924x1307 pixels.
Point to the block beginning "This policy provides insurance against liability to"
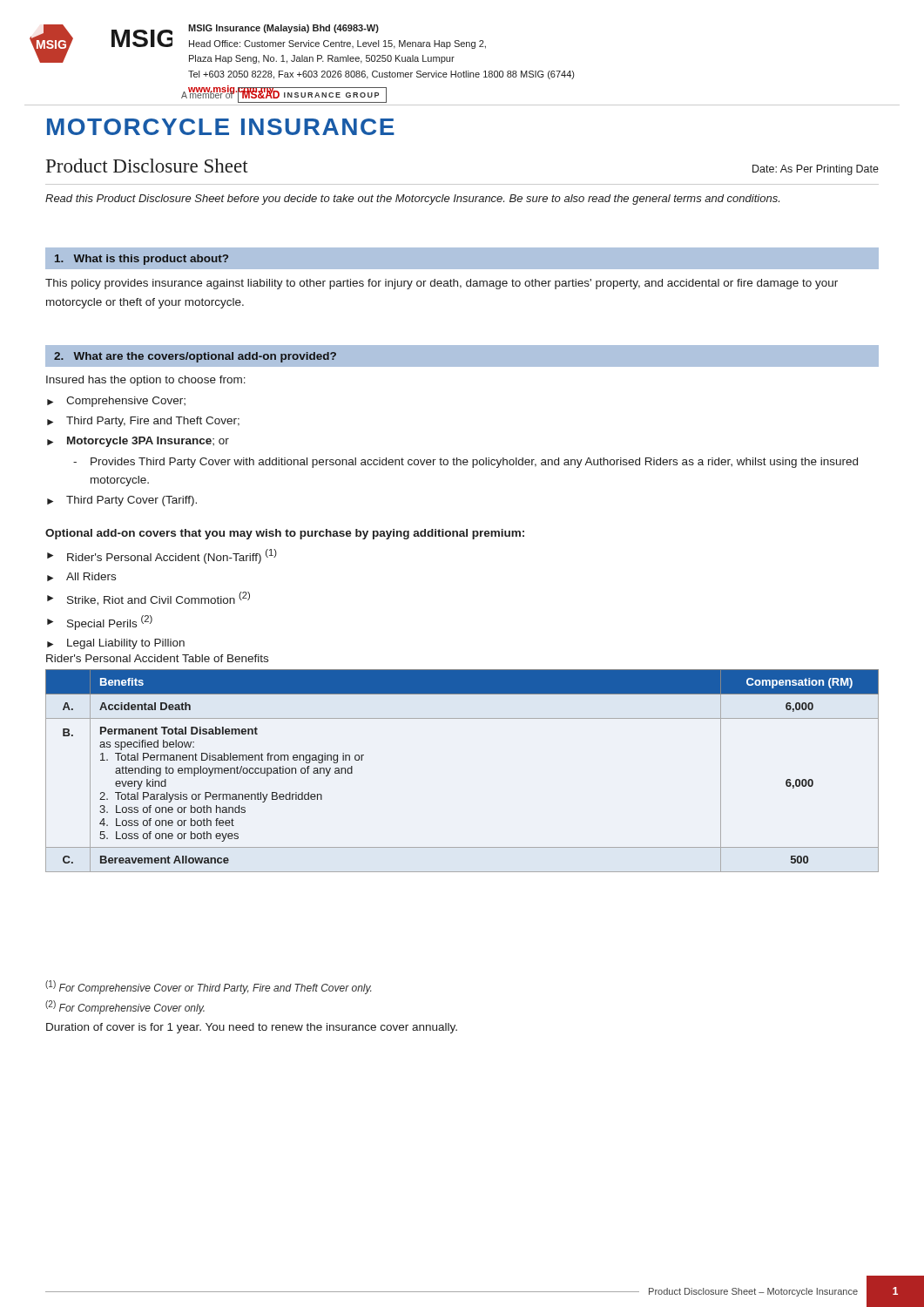[442, 292]
